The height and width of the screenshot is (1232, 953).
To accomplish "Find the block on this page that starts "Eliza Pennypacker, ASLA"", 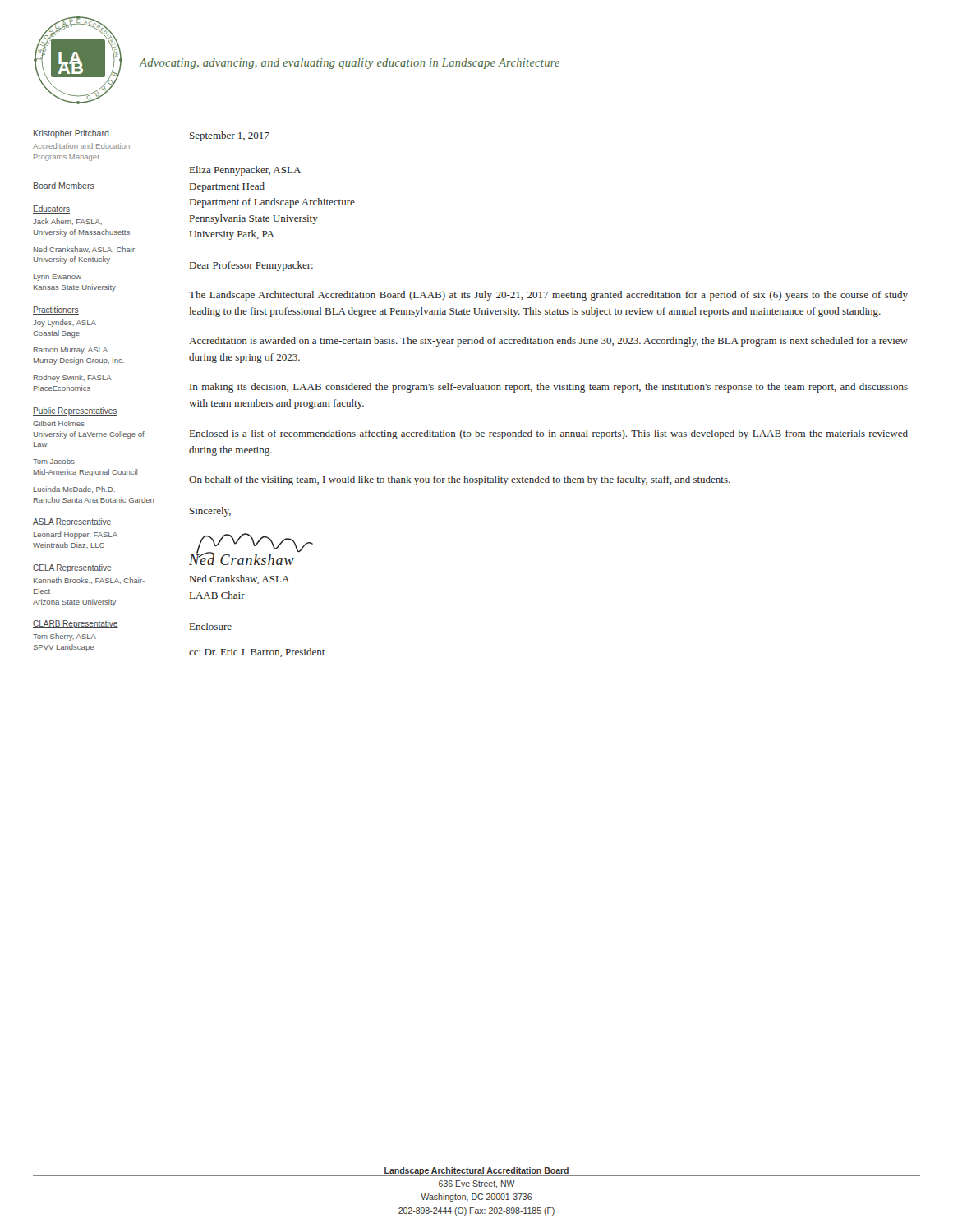I will pos(272,202).
